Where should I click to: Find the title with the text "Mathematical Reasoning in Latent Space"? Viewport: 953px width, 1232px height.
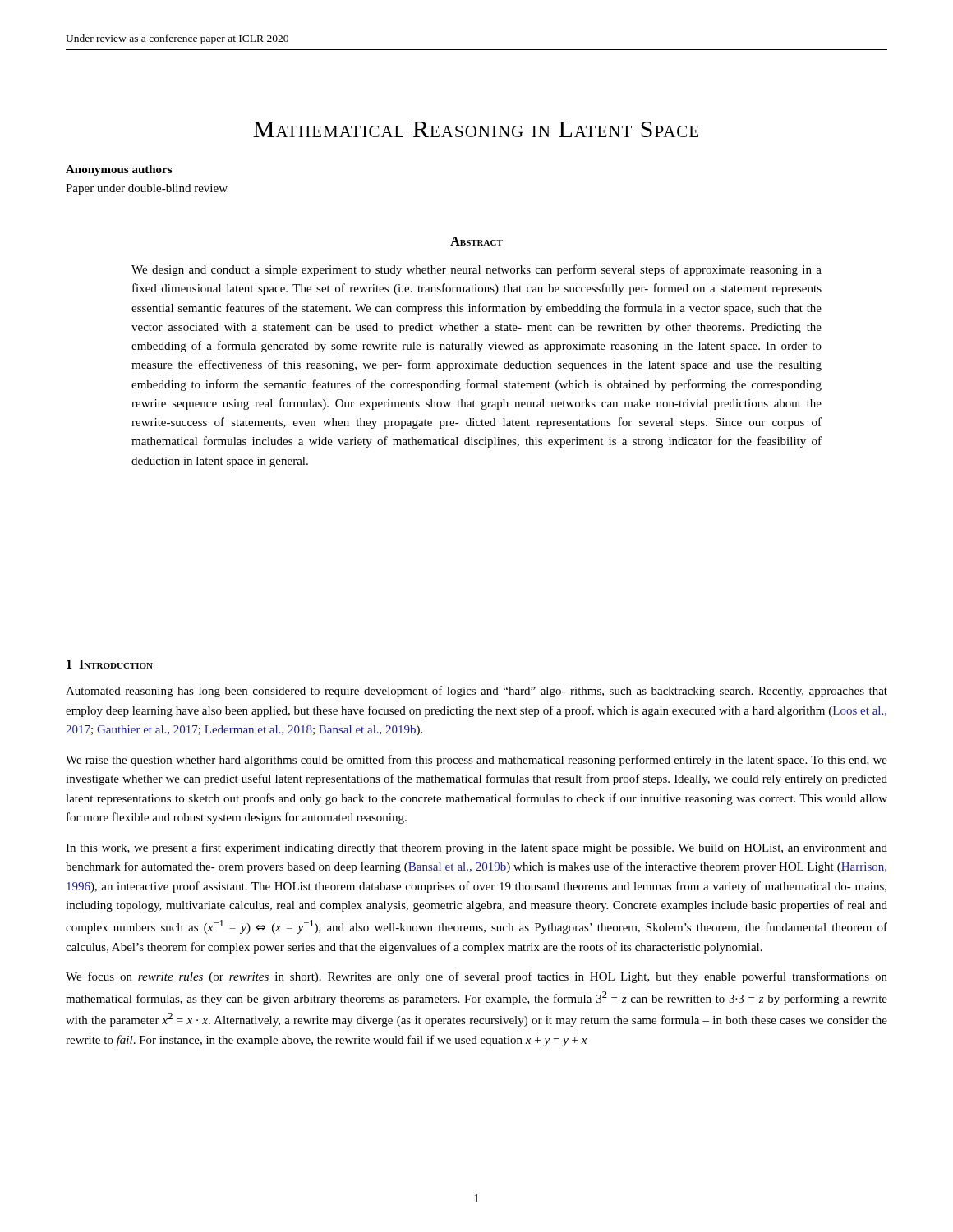pos(476,129)
